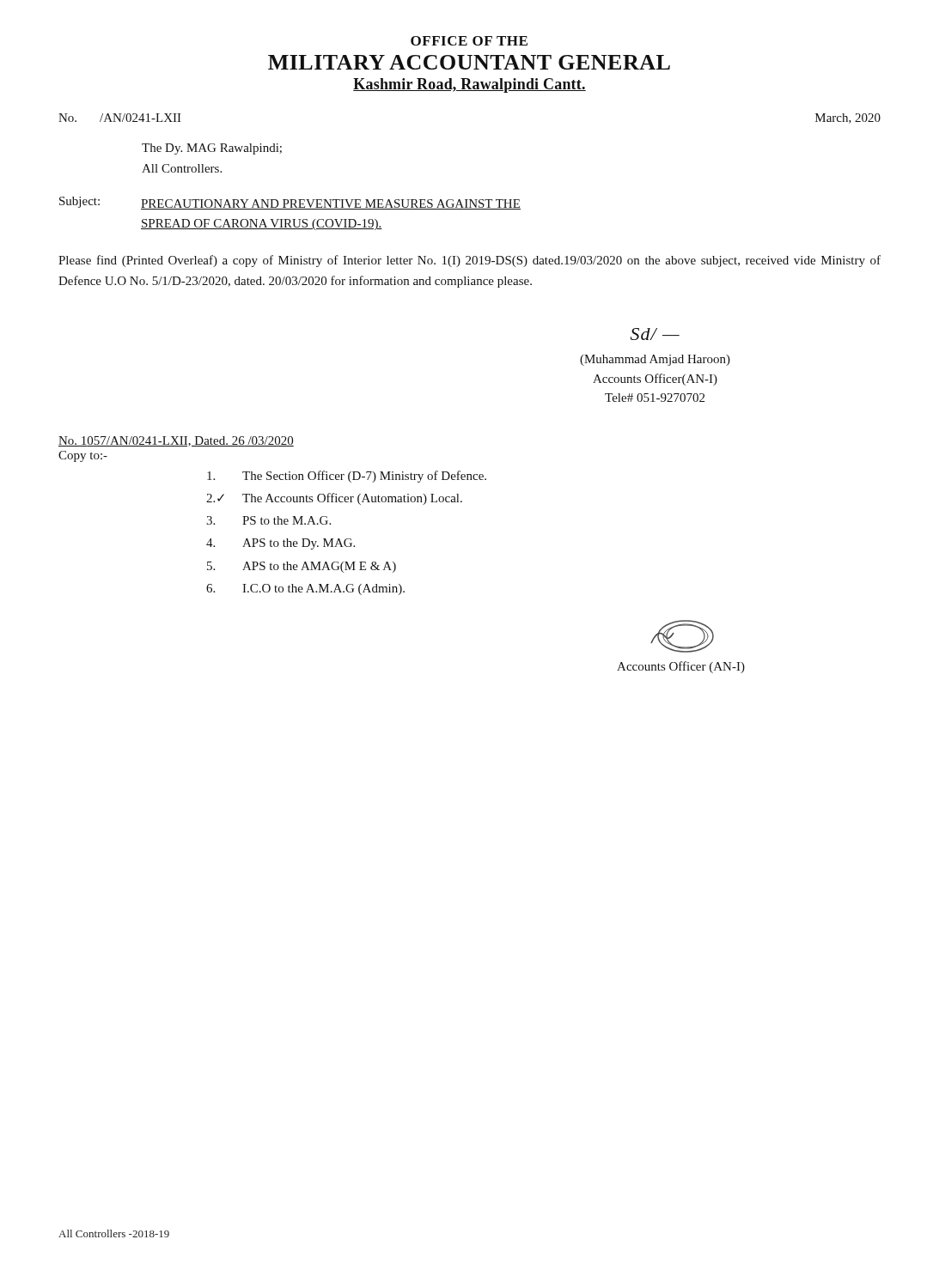This screenshot has height=1288, width=939.
Task: Point to the block beginning "6. I.C.O to"
Action: point(306,589)
